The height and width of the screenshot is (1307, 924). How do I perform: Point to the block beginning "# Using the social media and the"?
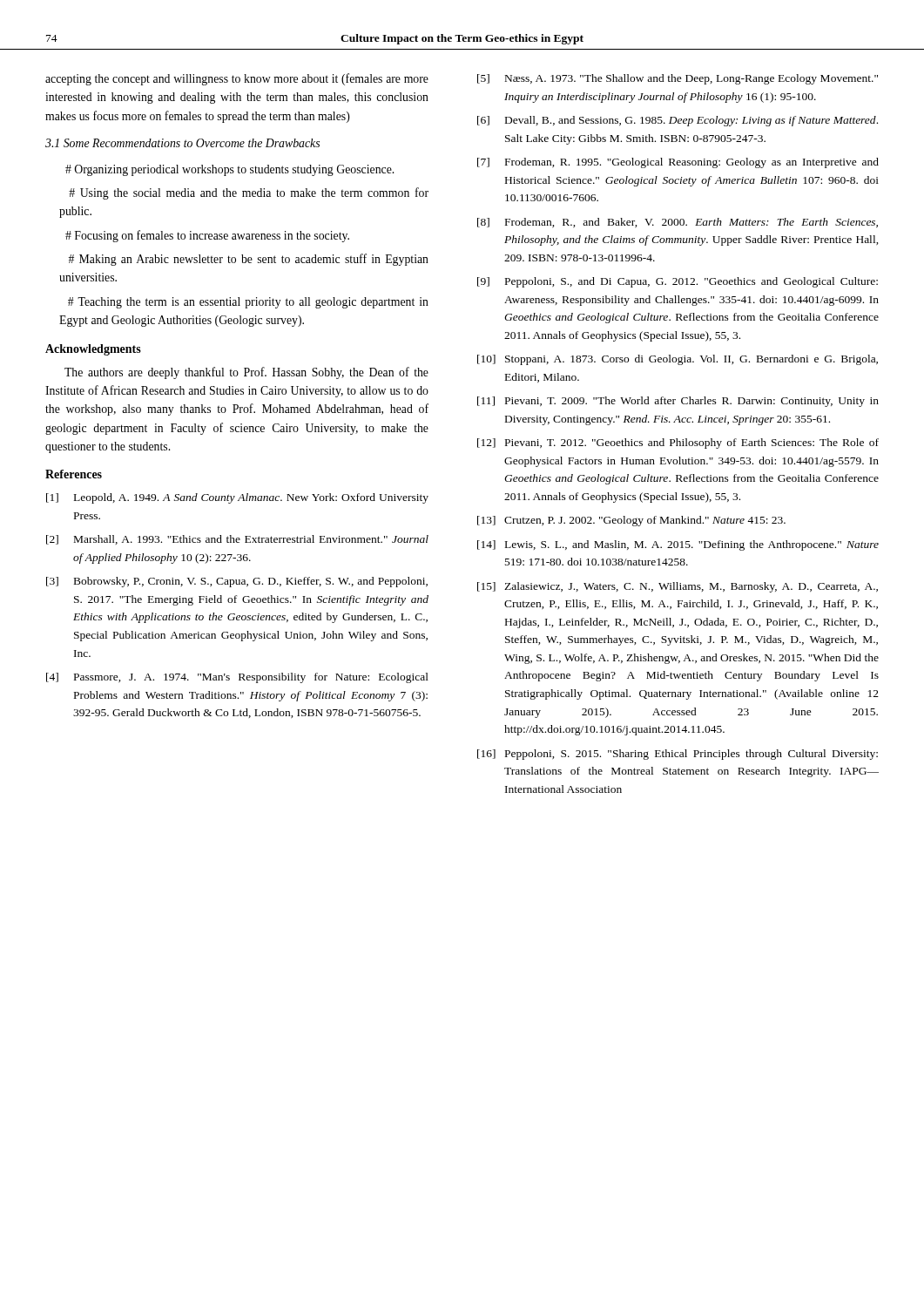[x=244, y=202]
